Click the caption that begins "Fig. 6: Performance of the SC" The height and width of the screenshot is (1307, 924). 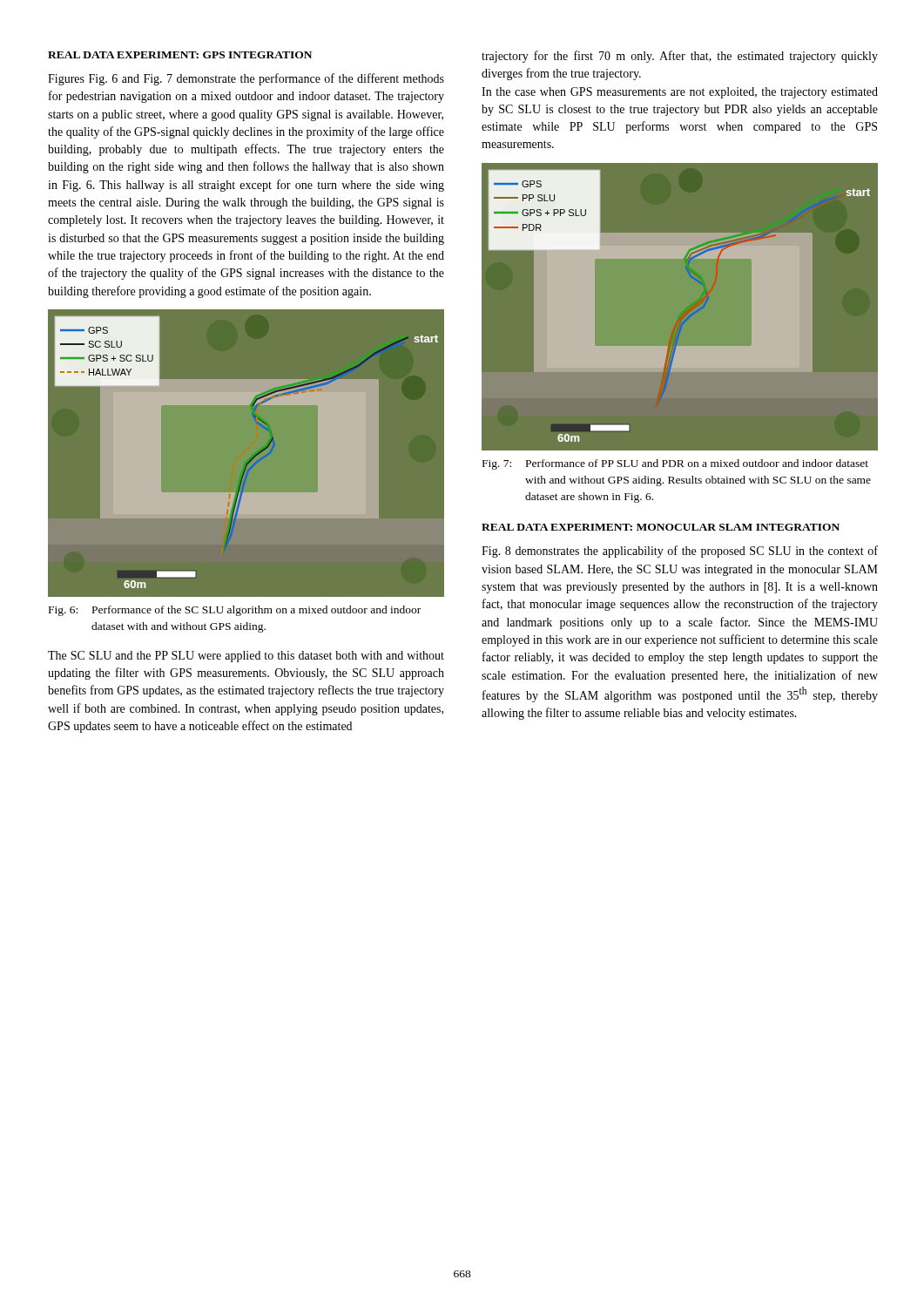tap(246, 618)
